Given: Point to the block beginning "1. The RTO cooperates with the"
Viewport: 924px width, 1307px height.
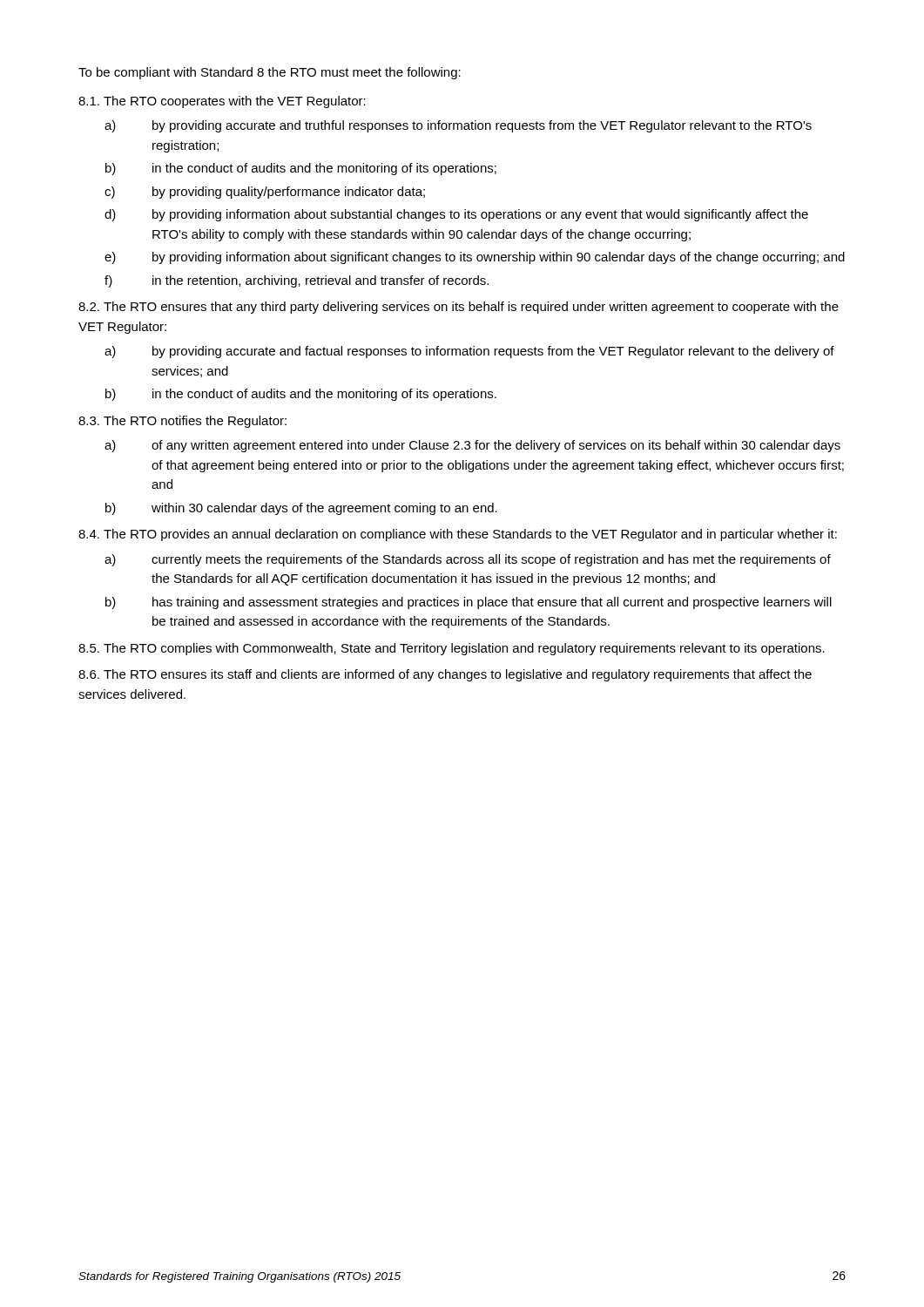Looking at the screenshot, I should 222,102.
